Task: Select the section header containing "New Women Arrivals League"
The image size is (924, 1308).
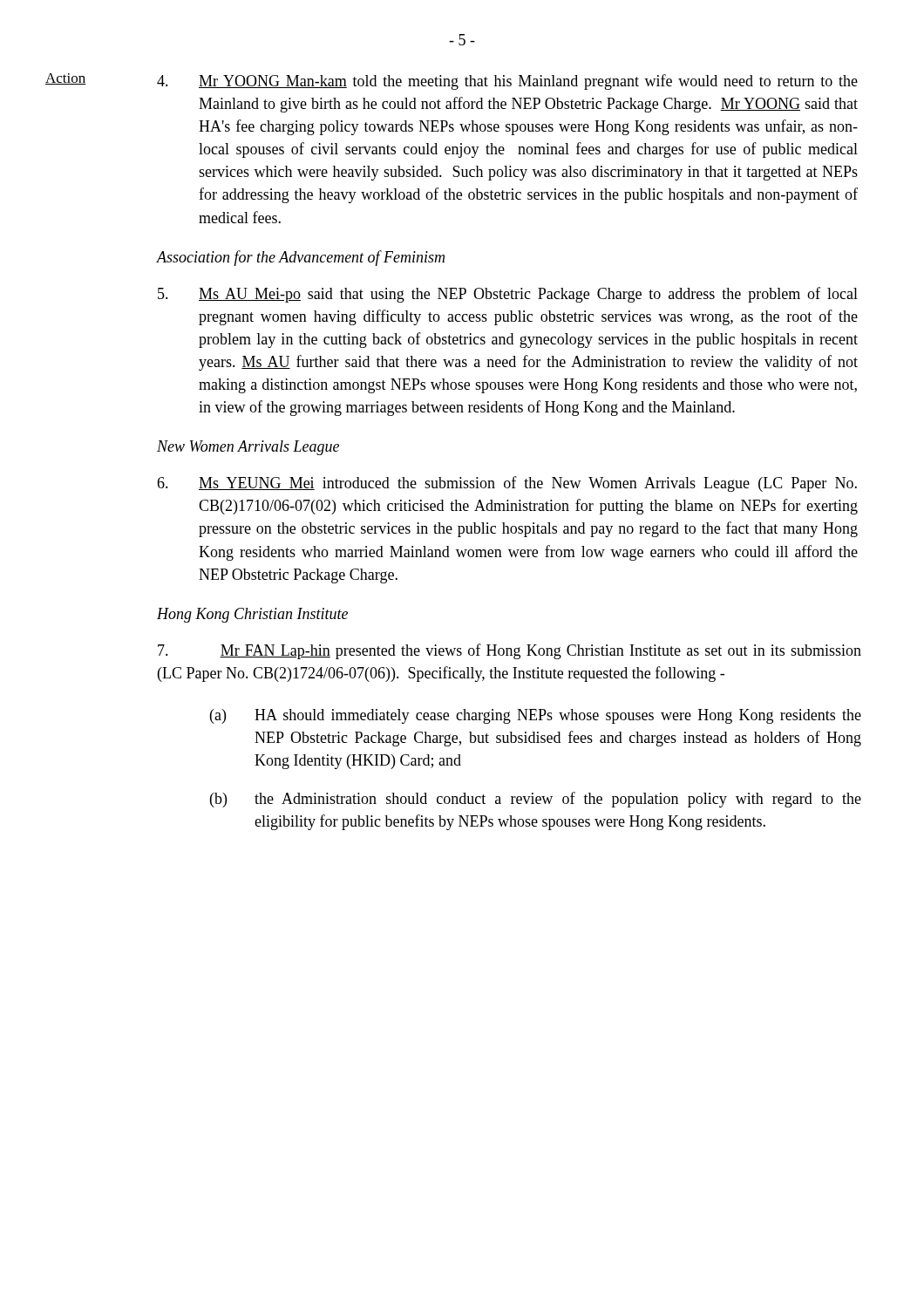Action: click(248, 447)
